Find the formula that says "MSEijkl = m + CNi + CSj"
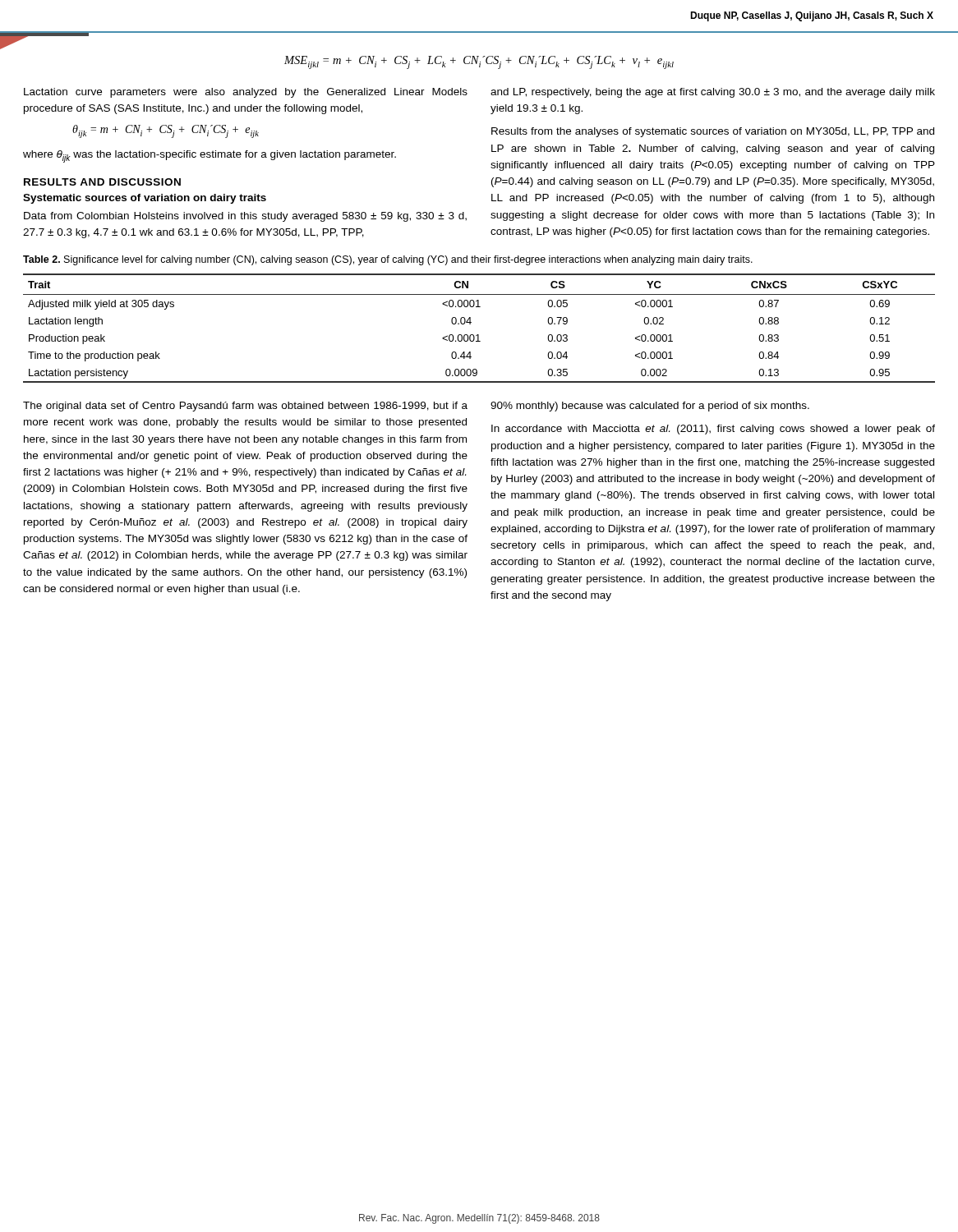Viewport: 958px width, 1232px height. coord(479,61)
